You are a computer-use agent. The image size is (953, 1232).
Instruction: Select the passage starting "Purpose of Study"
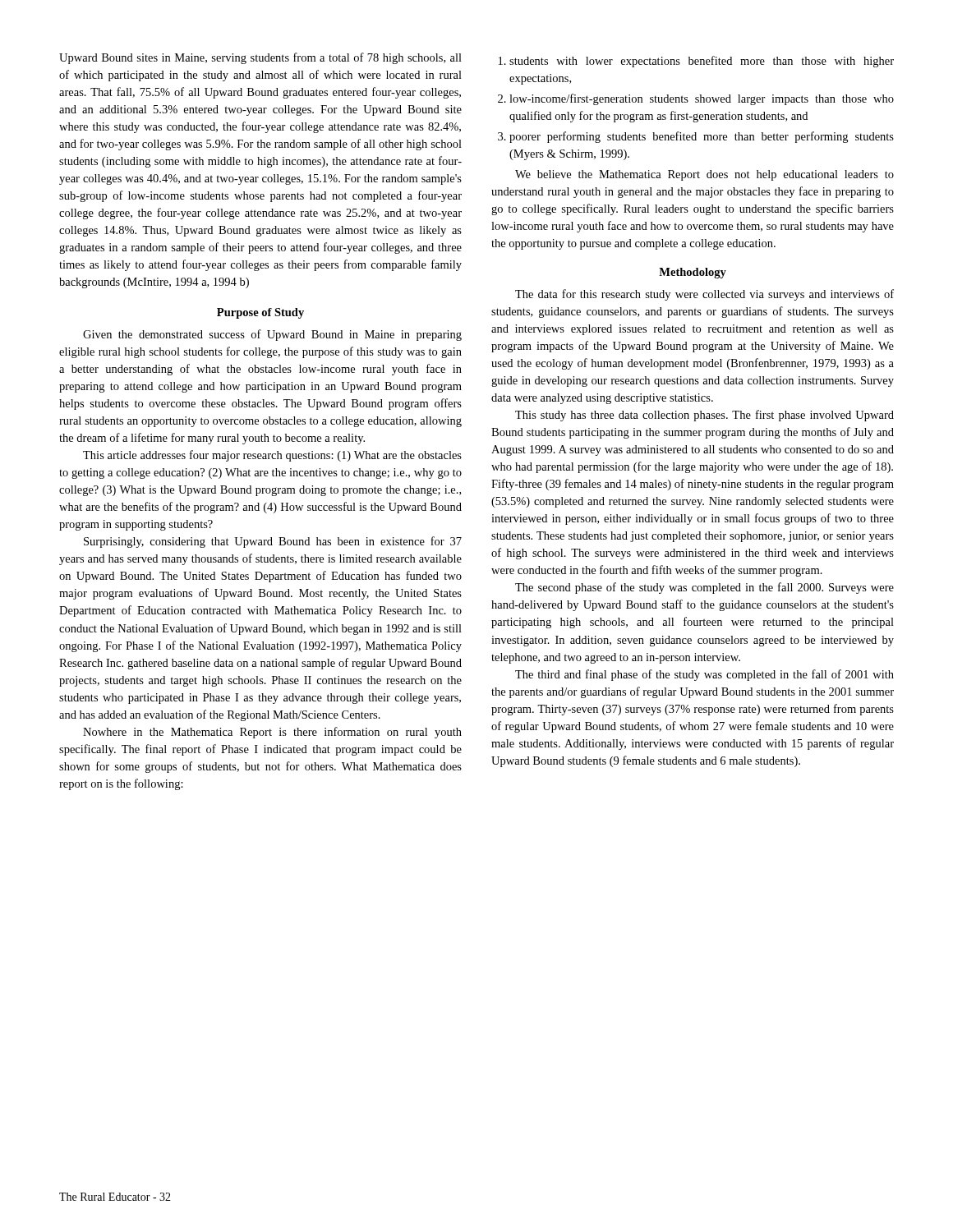point(260,312)
